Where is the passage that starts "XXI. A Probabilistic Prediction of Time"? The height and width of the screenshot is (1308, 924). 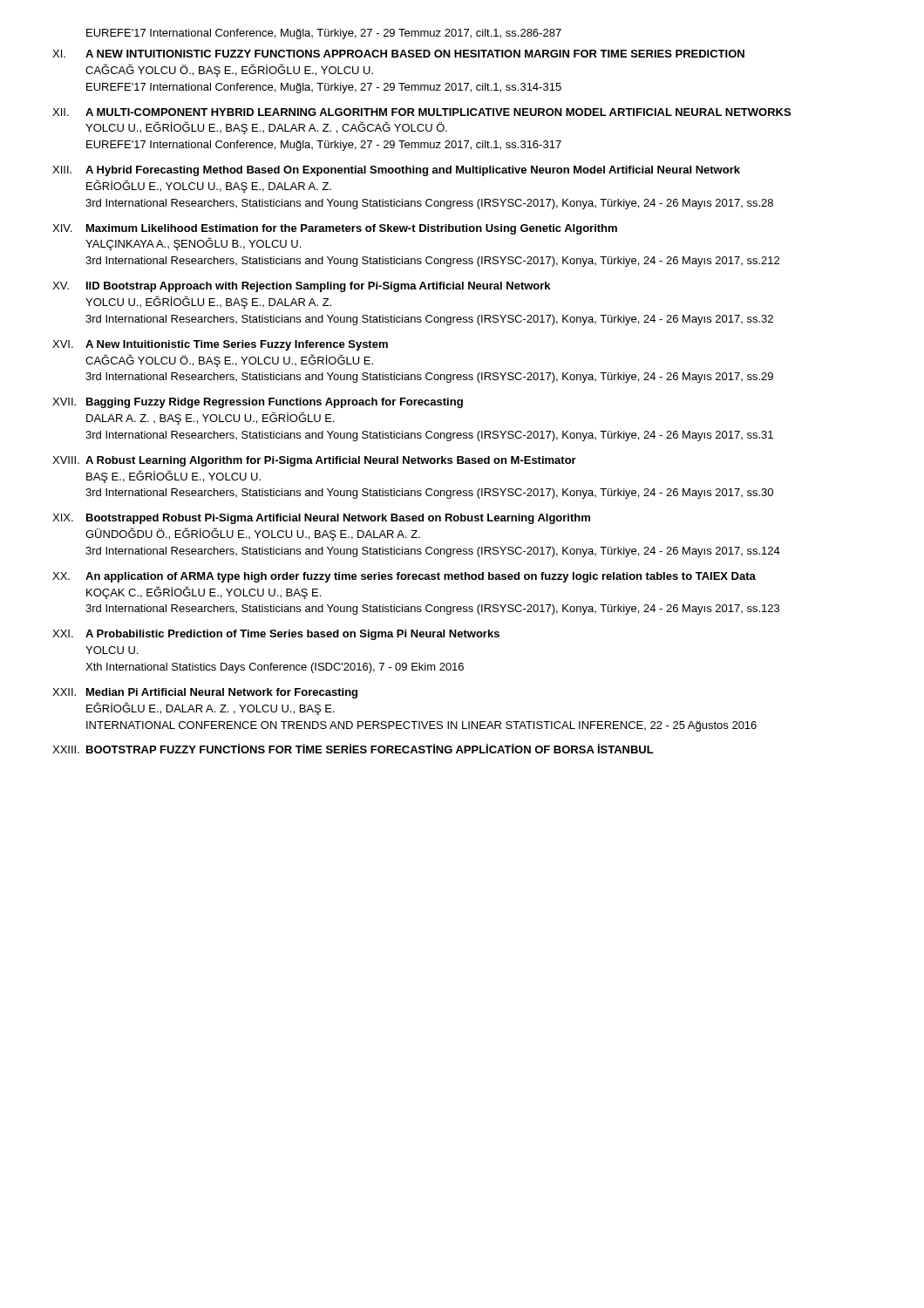[462, 651]
